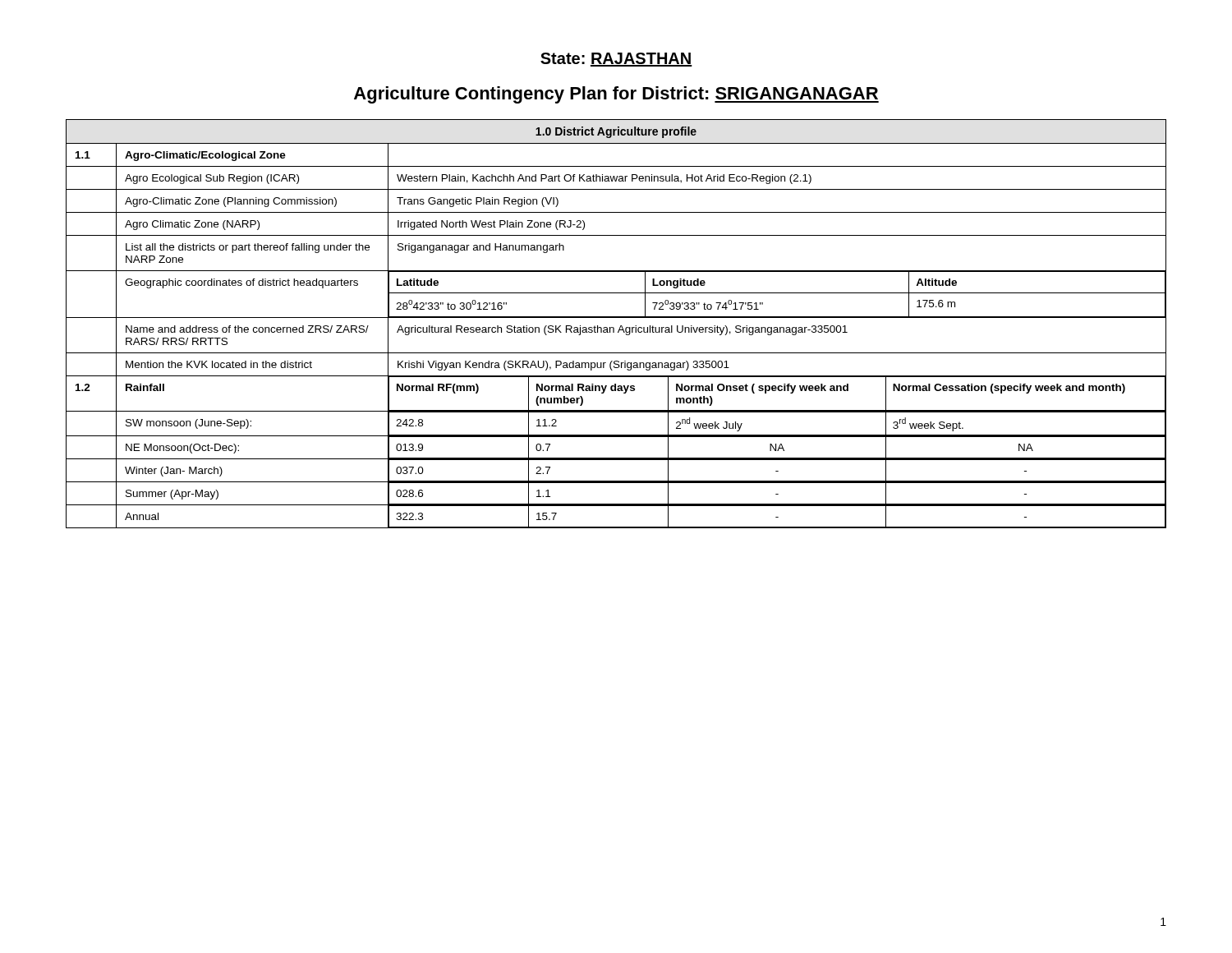Find "State: RAJASTHAN" on this page
Image resolution: width=1232 pixels, height=953 pixels.
click(x=616, y=59)
